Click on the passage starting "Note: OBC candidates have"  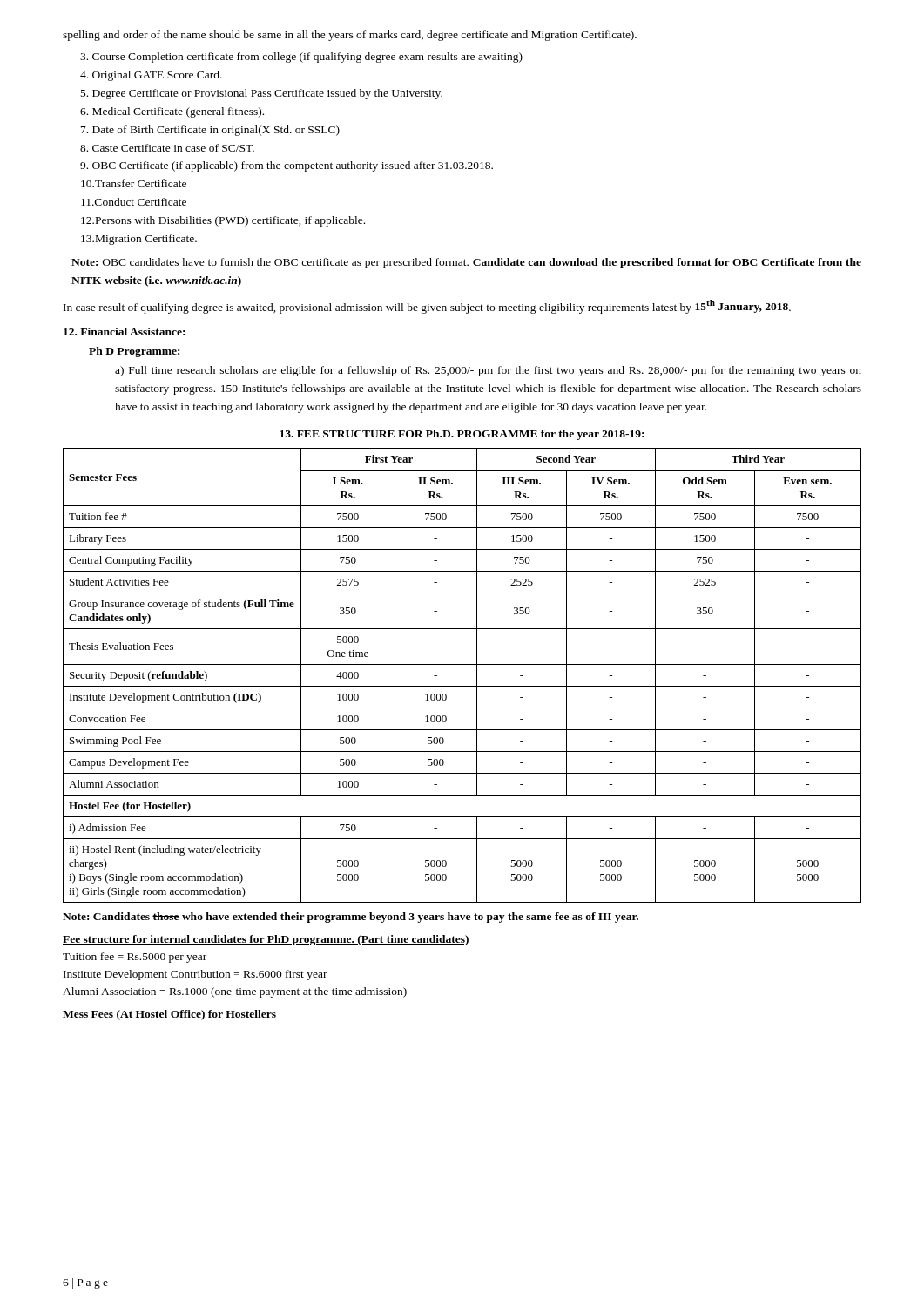pos(466,271)
